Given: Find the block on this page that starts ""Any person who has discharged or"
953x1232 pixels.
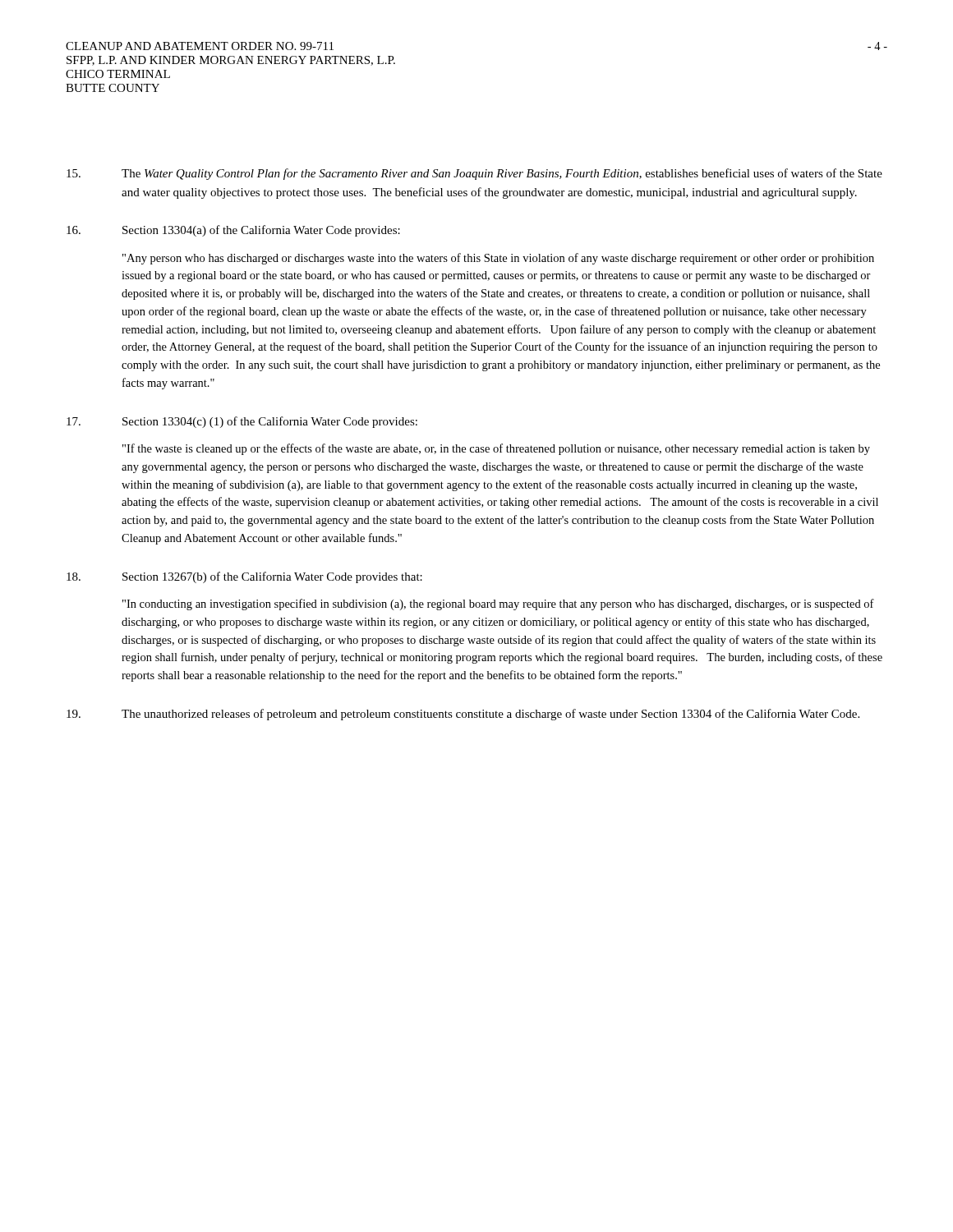Looking at the screenshot, I should (x=501, y=320).
